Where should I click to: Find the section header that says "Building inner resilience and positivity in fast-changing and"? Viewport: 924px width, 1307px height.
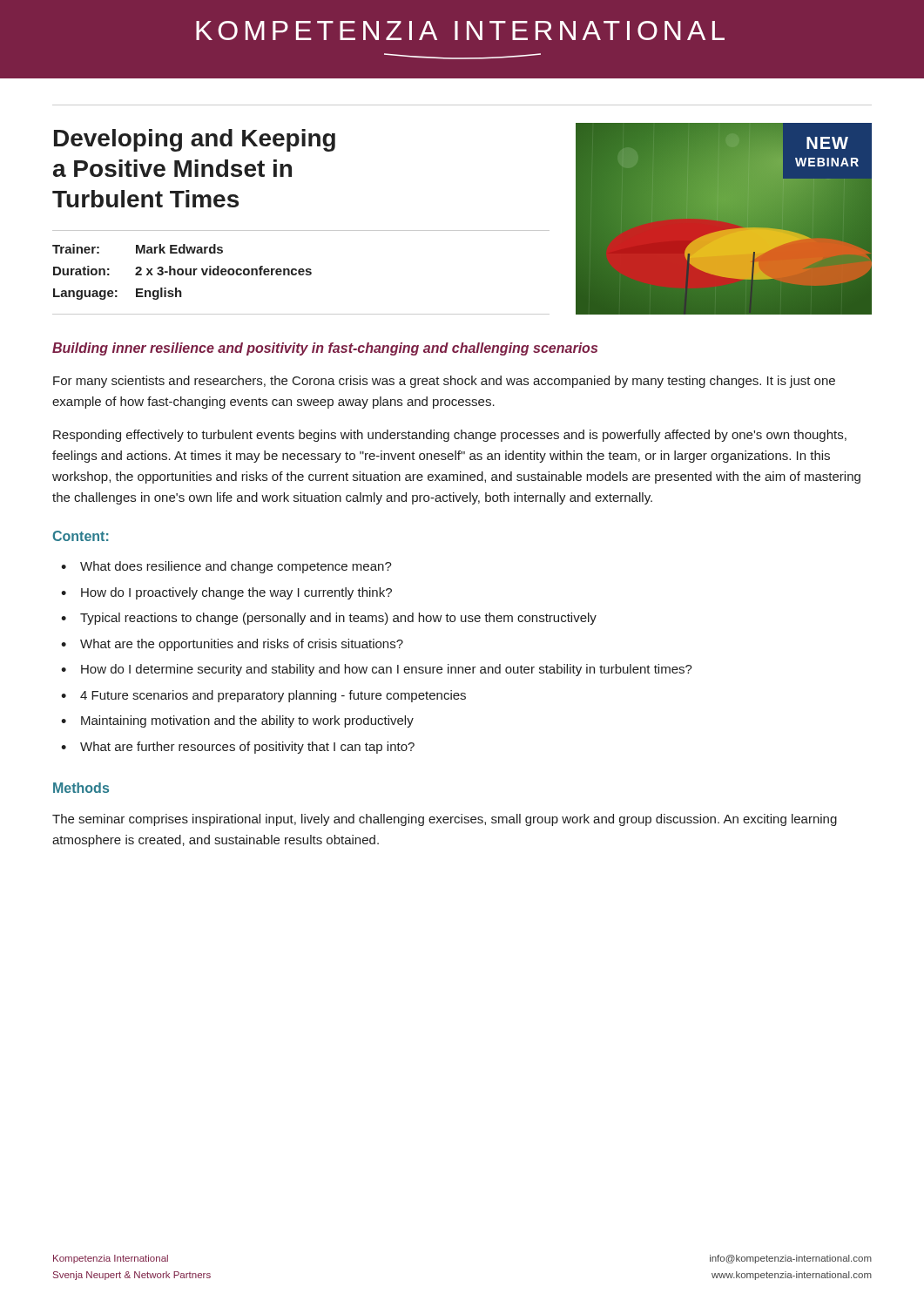325,348
